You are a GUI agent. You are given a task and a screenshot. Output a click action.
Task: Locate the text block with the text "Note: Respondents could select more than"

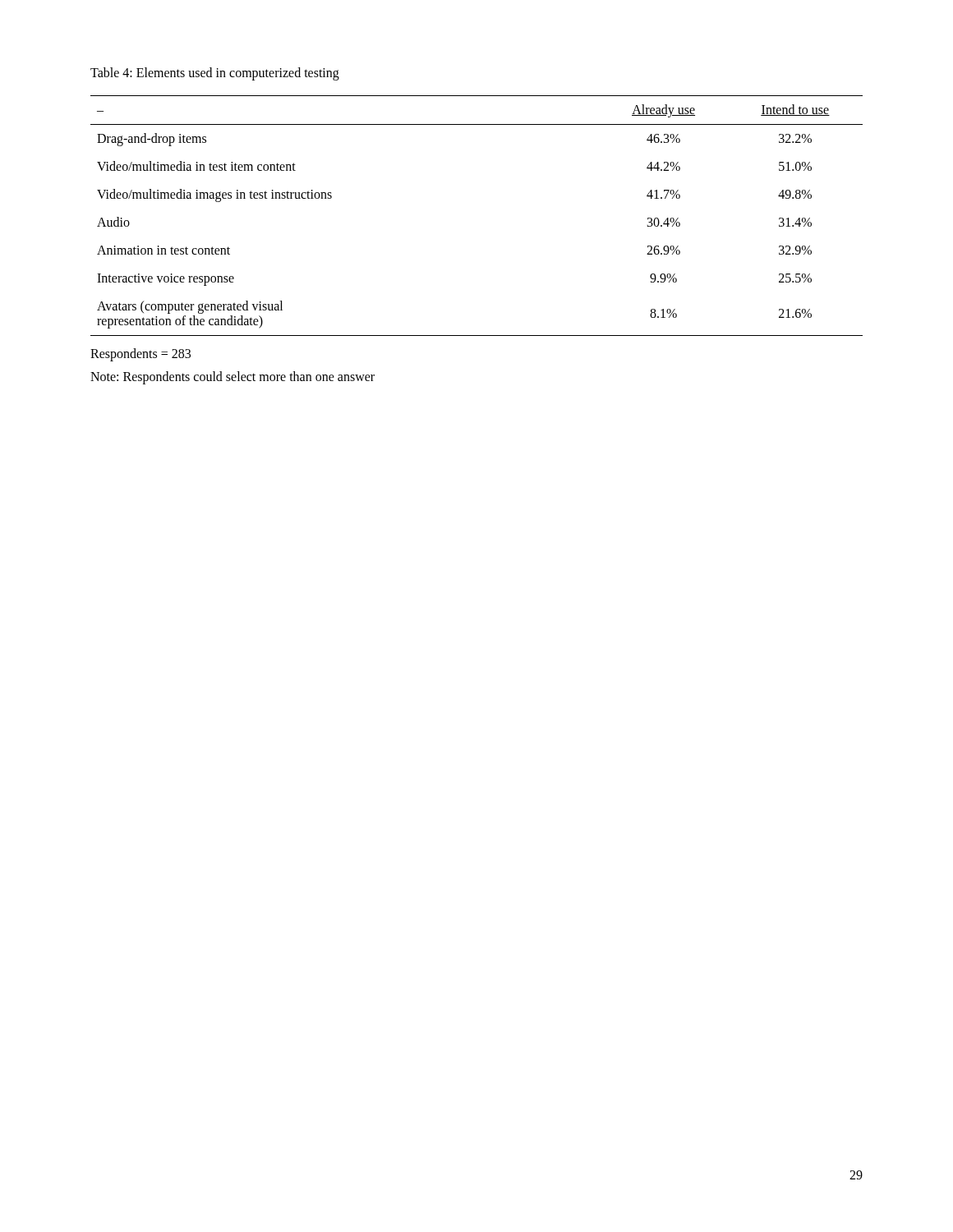[x=233, y=377]
